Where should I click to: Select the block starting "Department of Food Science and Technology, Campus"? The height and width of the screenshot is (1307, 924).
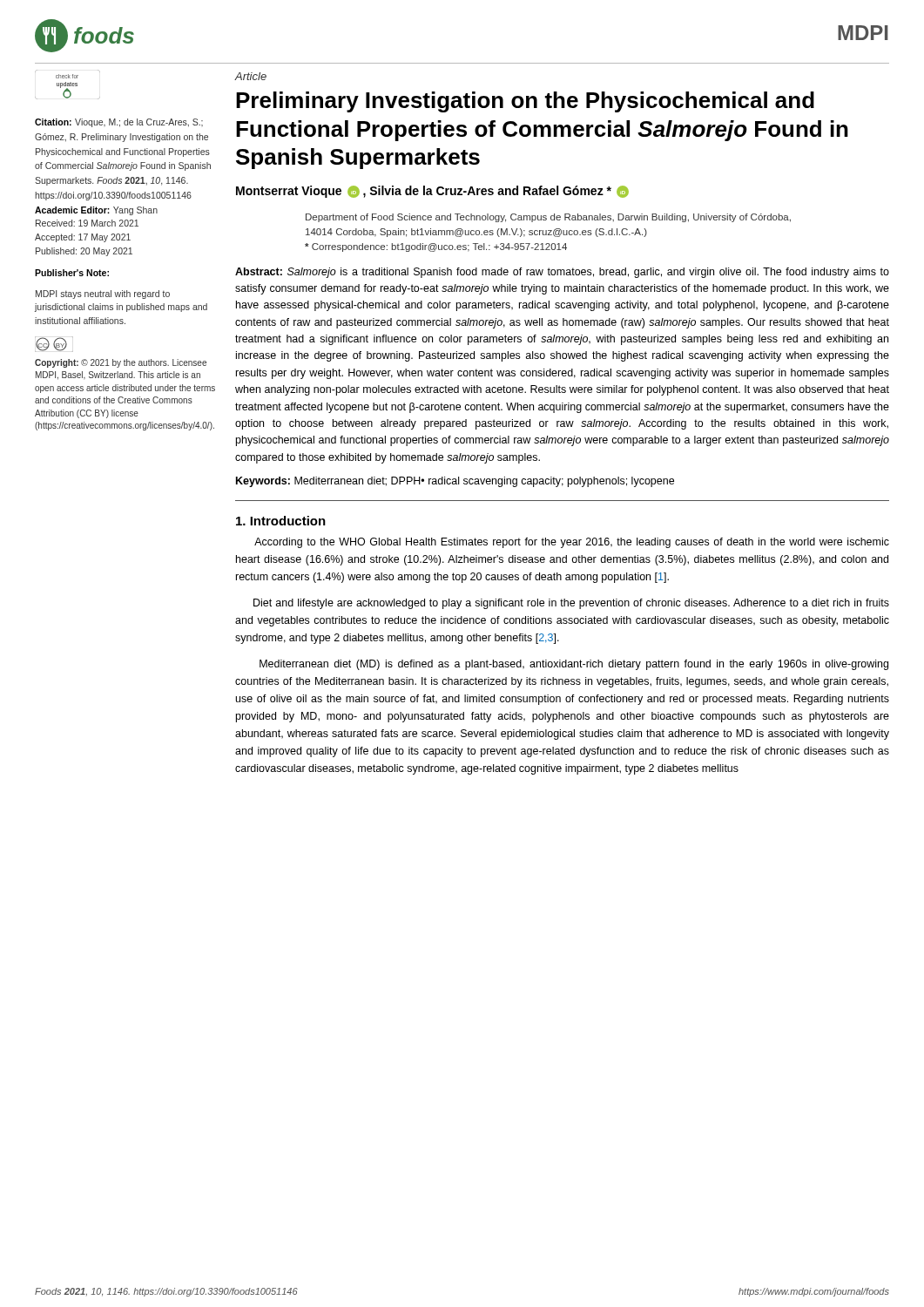[548, 232]
